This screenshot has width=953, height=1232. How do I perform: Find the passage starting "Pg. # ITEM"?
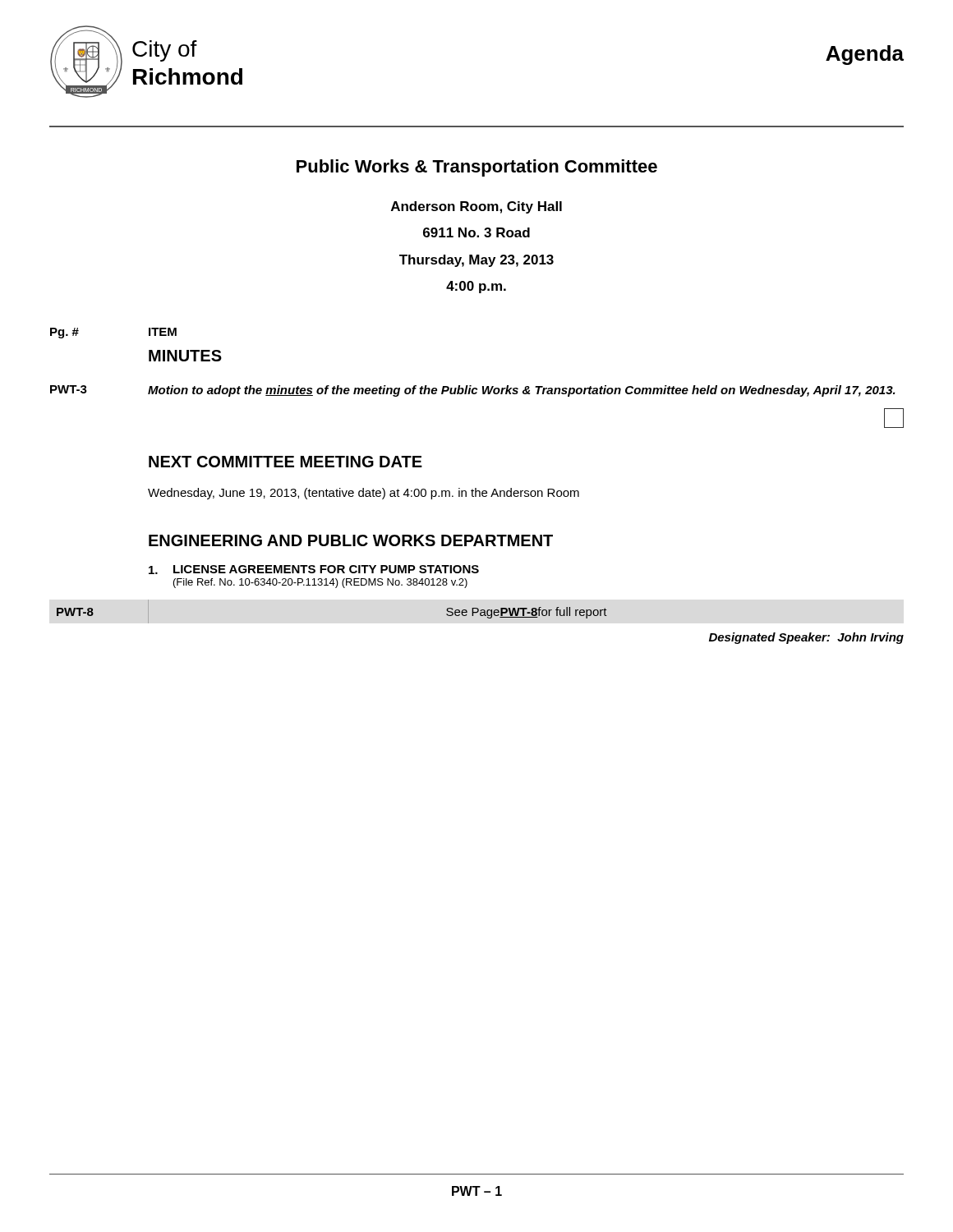pyautogui.click(x=58, y=333)
